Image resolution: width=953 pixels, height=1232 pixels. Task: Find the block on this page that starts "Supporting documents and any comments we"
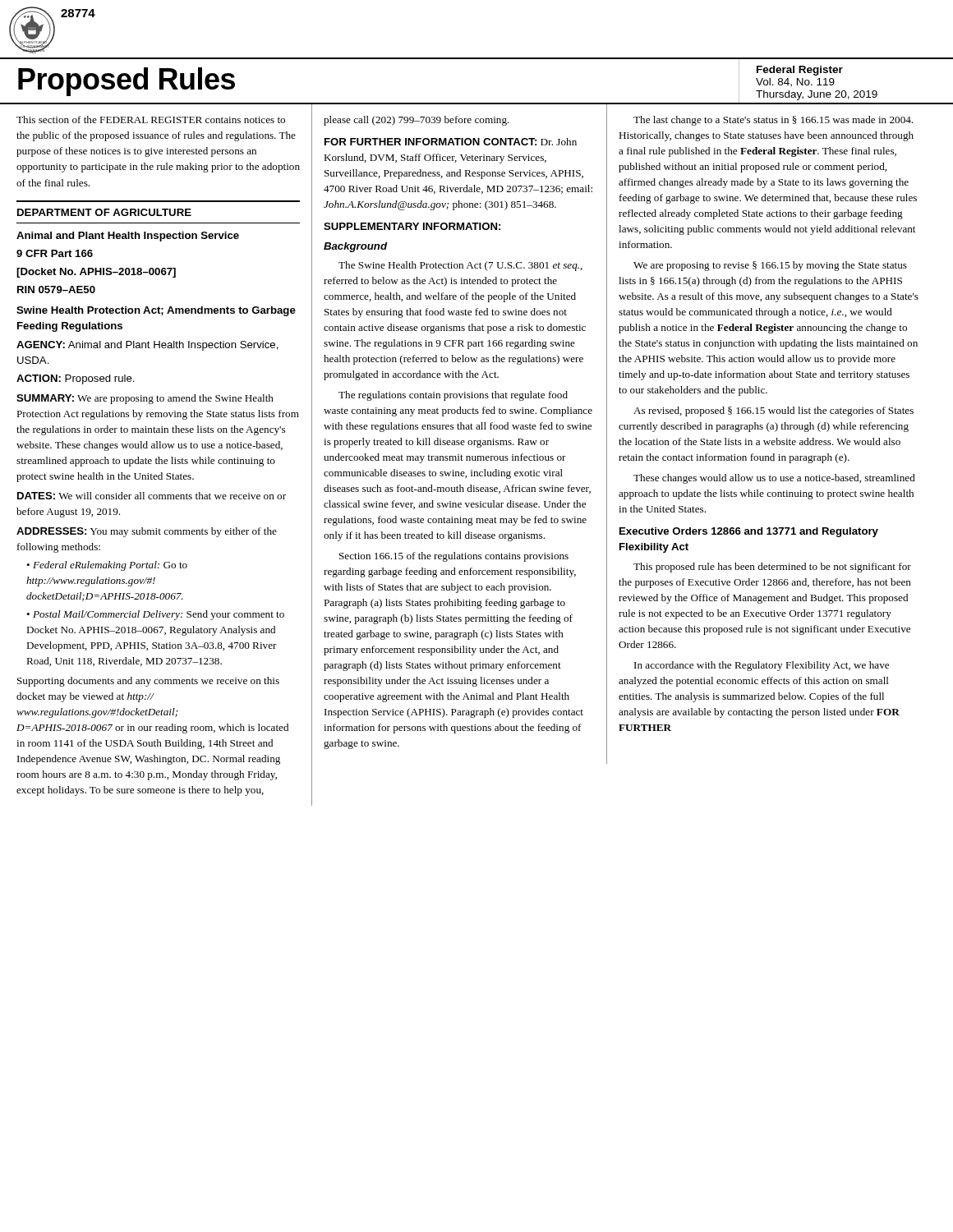(153, 735)
